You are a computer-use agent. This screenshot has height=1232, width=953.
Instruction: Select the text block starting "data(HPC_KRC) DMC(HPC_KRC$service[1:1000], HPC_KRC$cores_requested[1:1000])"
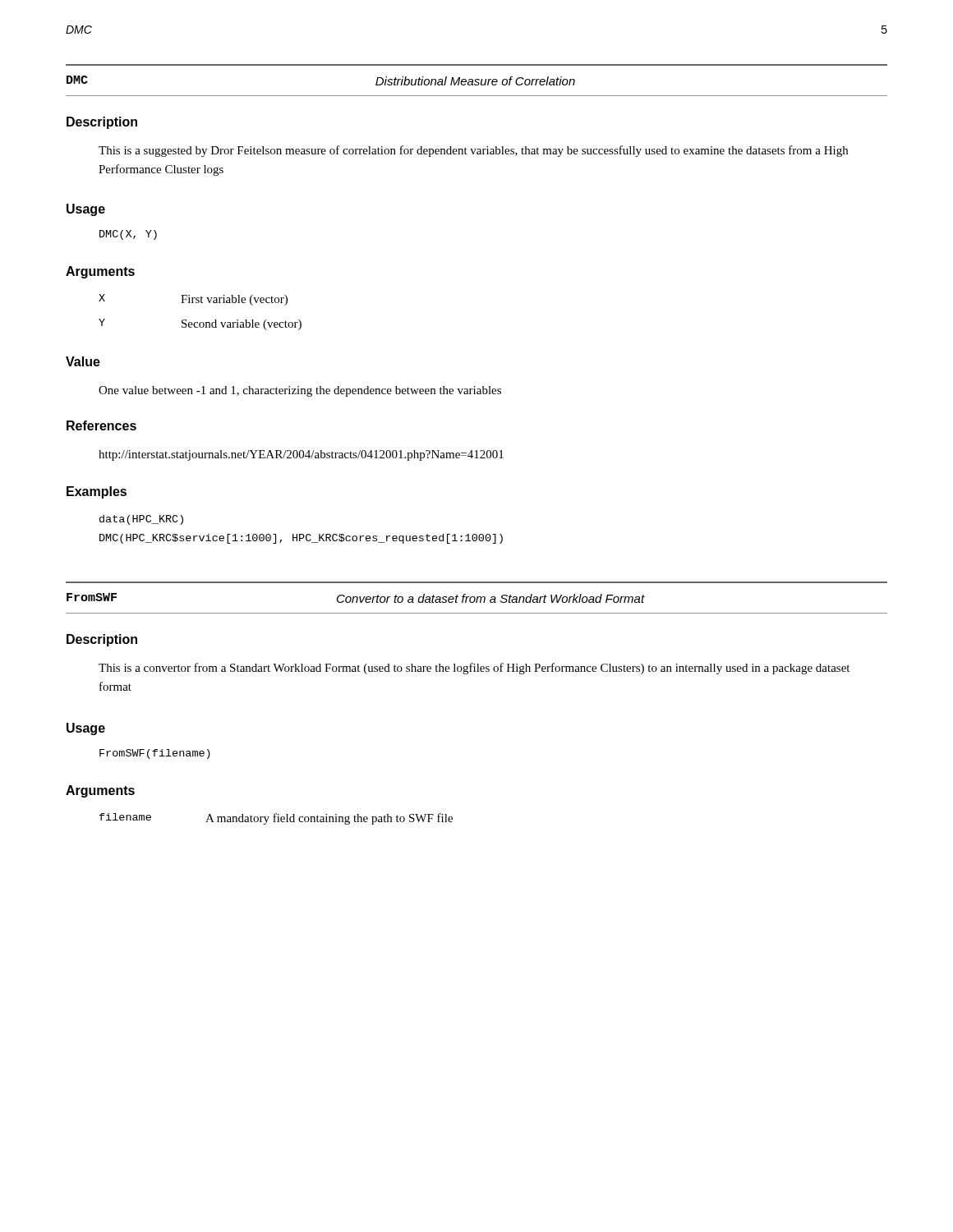coord(302,529)
